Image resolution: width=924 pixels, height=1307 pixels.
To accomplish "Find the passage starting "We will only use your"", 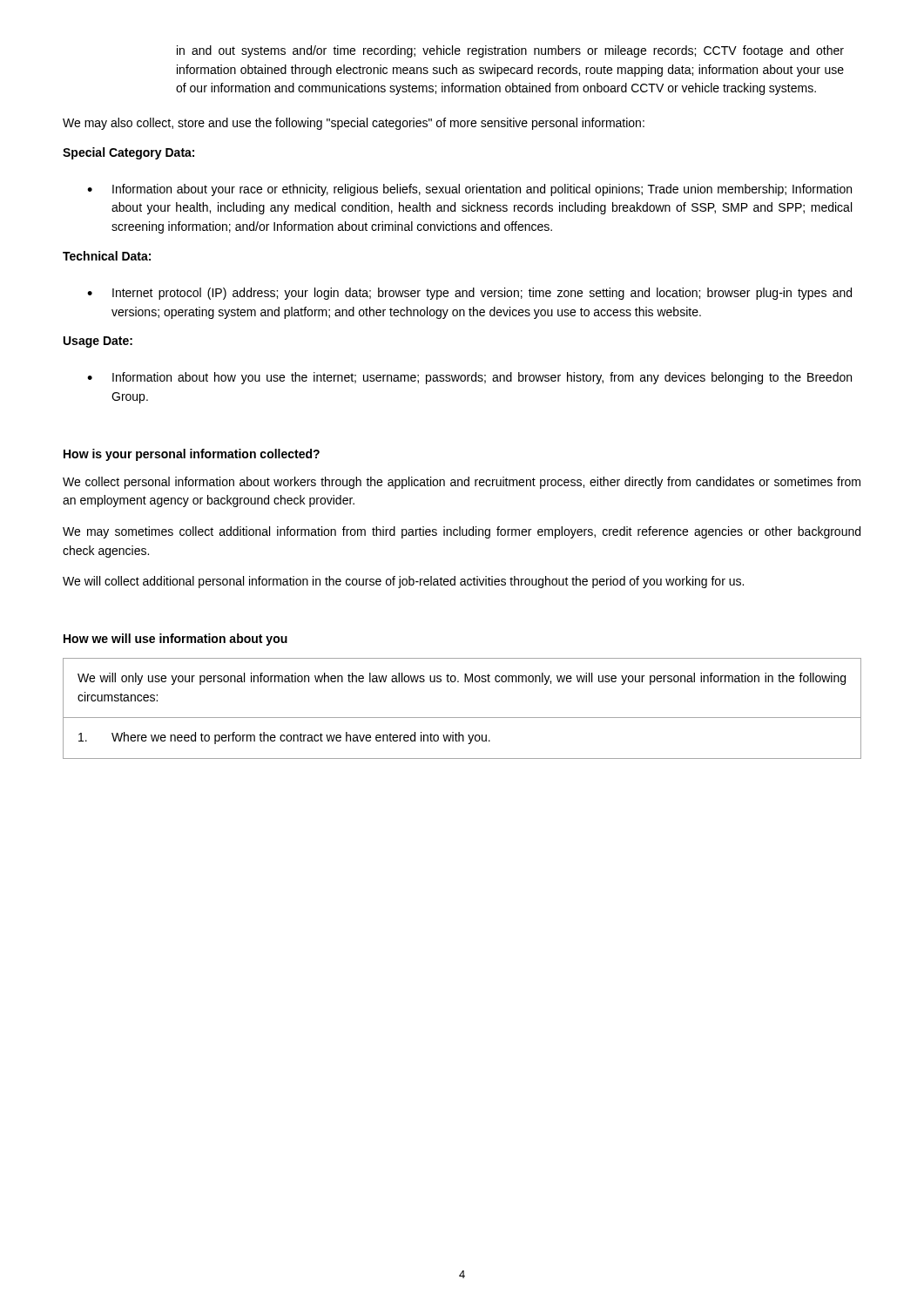I will 462,688.
